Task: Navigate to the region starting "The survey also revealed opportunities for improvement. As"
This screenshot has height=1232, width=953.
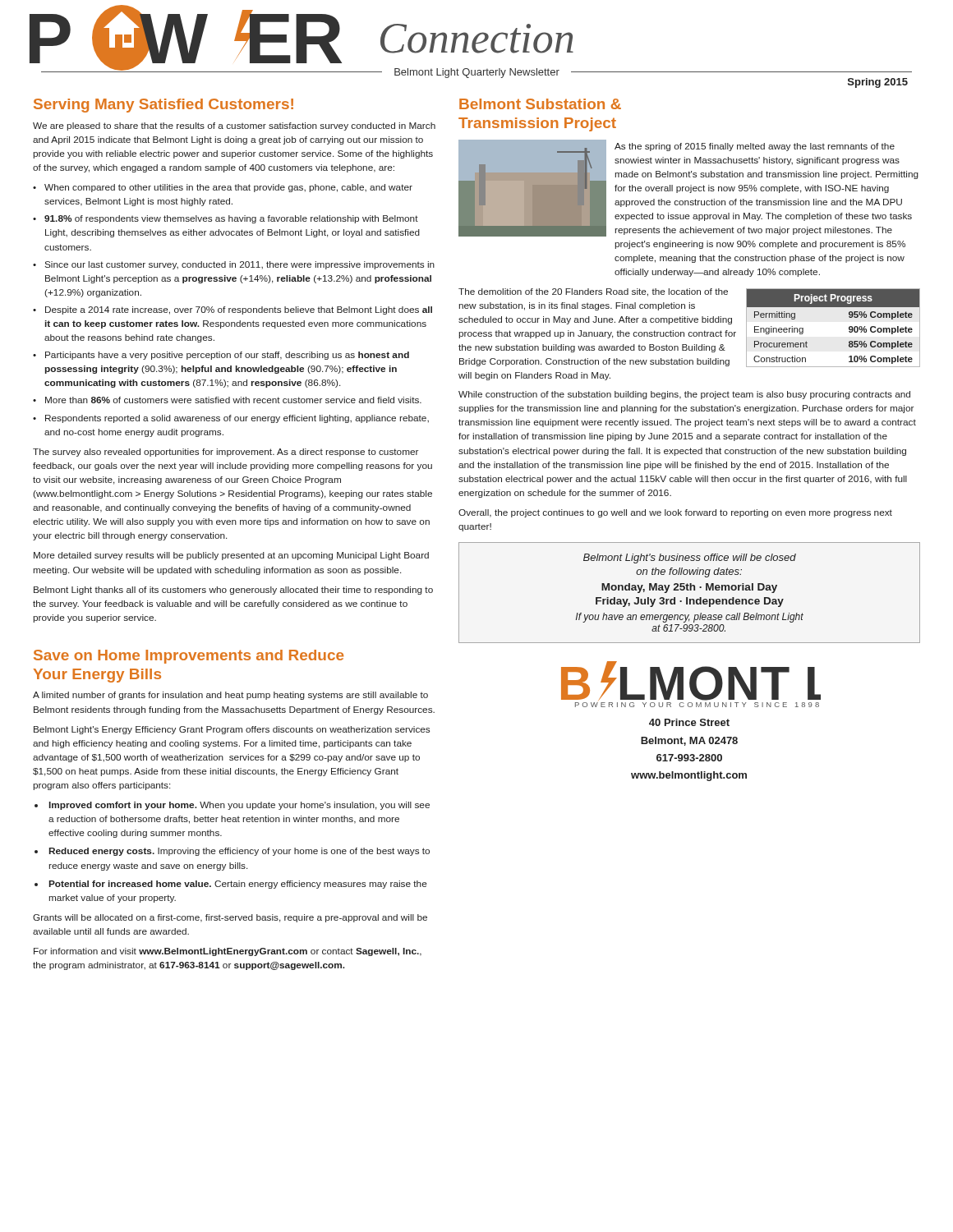Action: click(233, 494)
